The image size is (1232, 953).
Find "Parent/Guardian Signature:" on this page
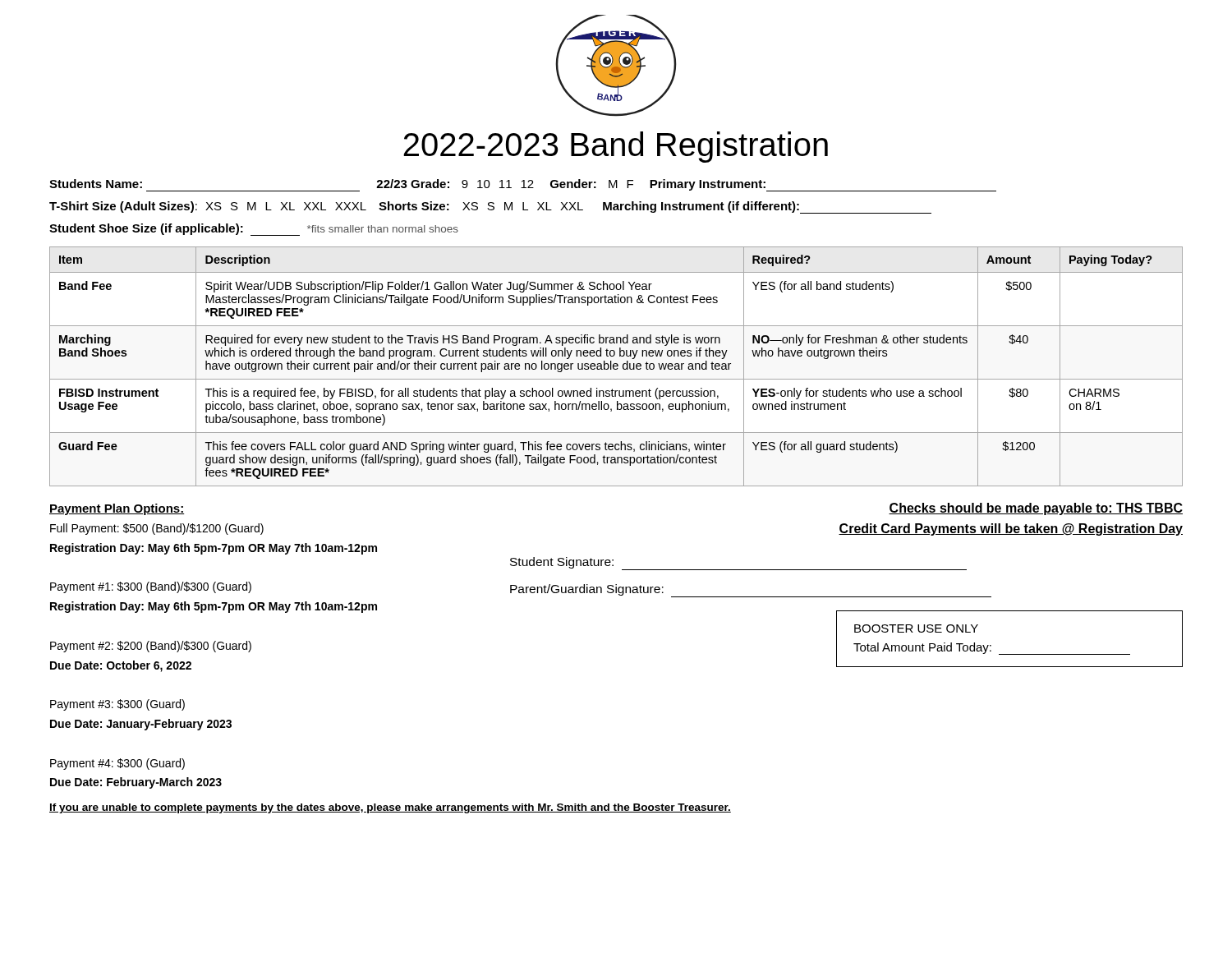pyautogui.click(x=750, y=589)
